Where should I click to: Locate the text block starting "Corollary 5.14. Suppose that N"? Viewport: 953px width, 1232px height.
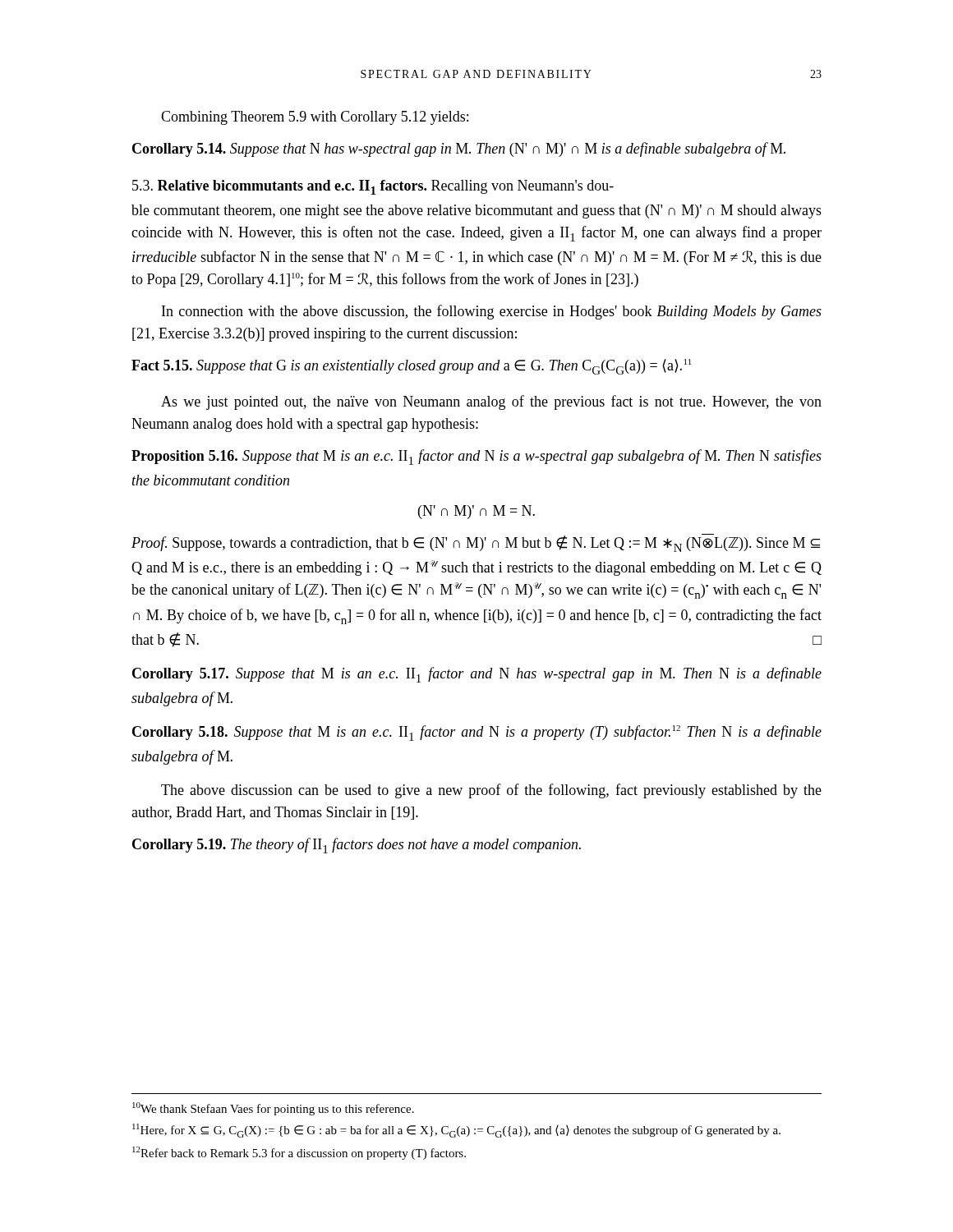click(x=459, y=149)
